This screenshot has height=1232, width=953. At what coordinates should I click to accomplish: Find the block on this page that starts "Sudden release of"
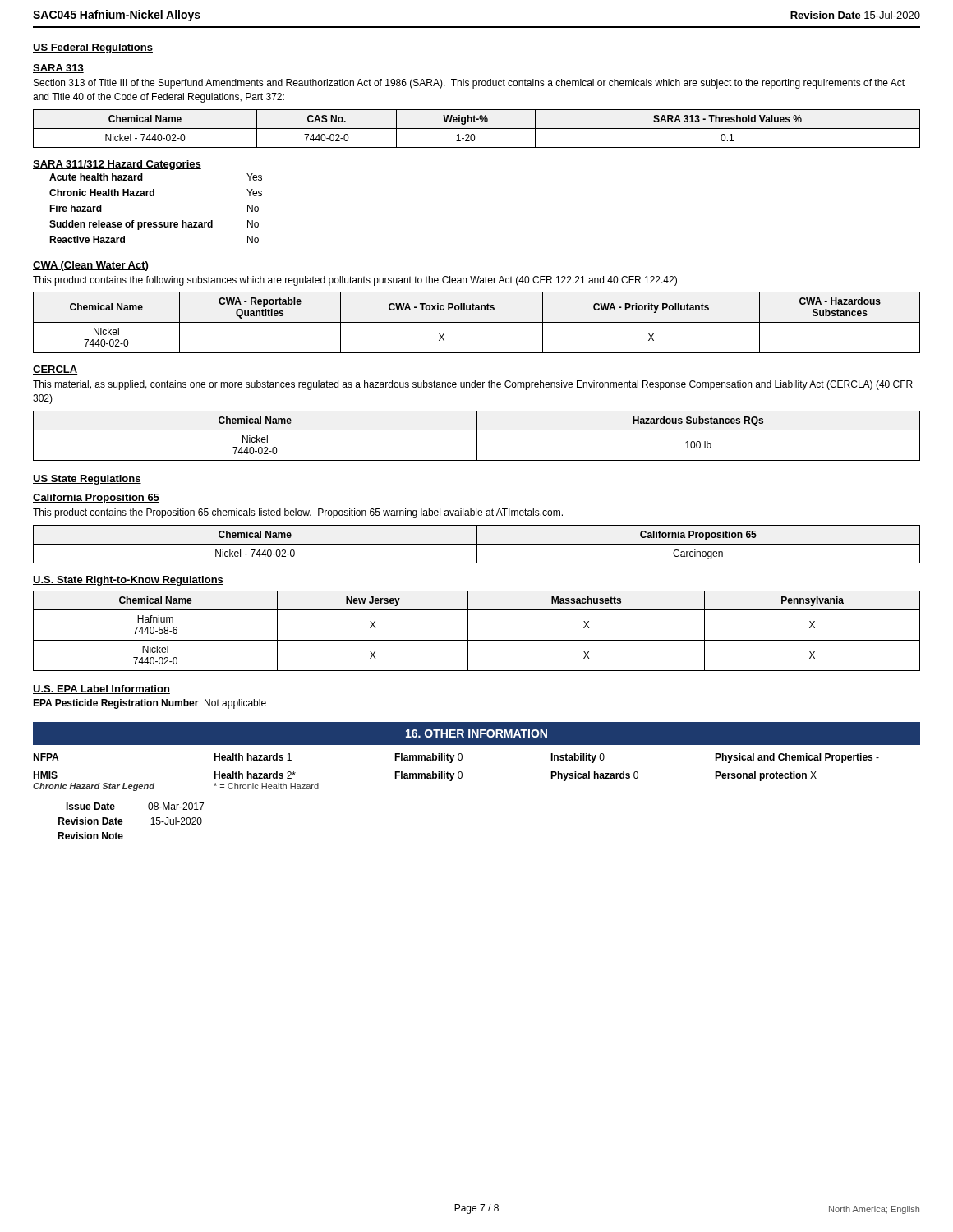pos(154,225)
